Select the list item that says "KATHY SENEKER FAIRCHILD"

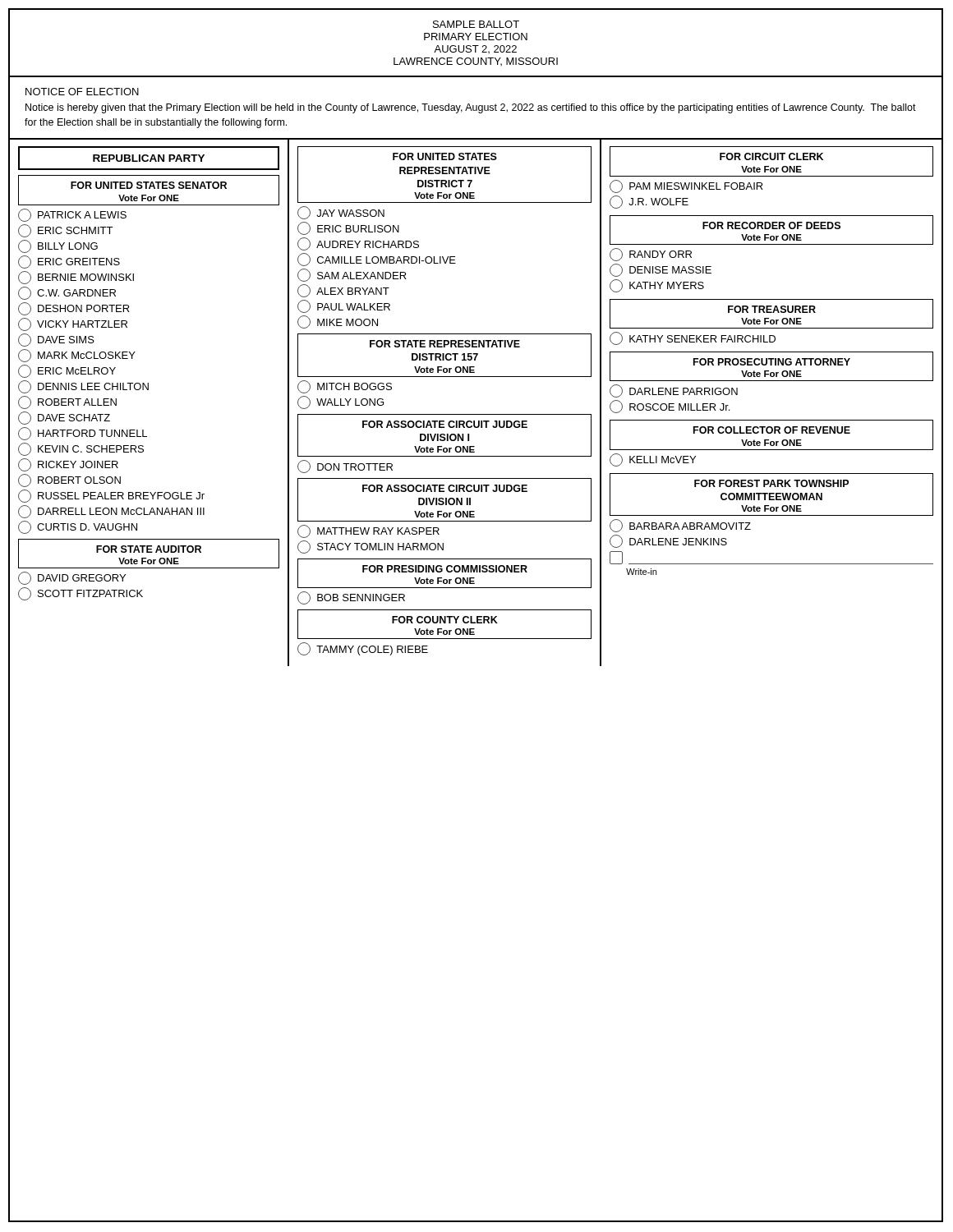pos(693,338)
